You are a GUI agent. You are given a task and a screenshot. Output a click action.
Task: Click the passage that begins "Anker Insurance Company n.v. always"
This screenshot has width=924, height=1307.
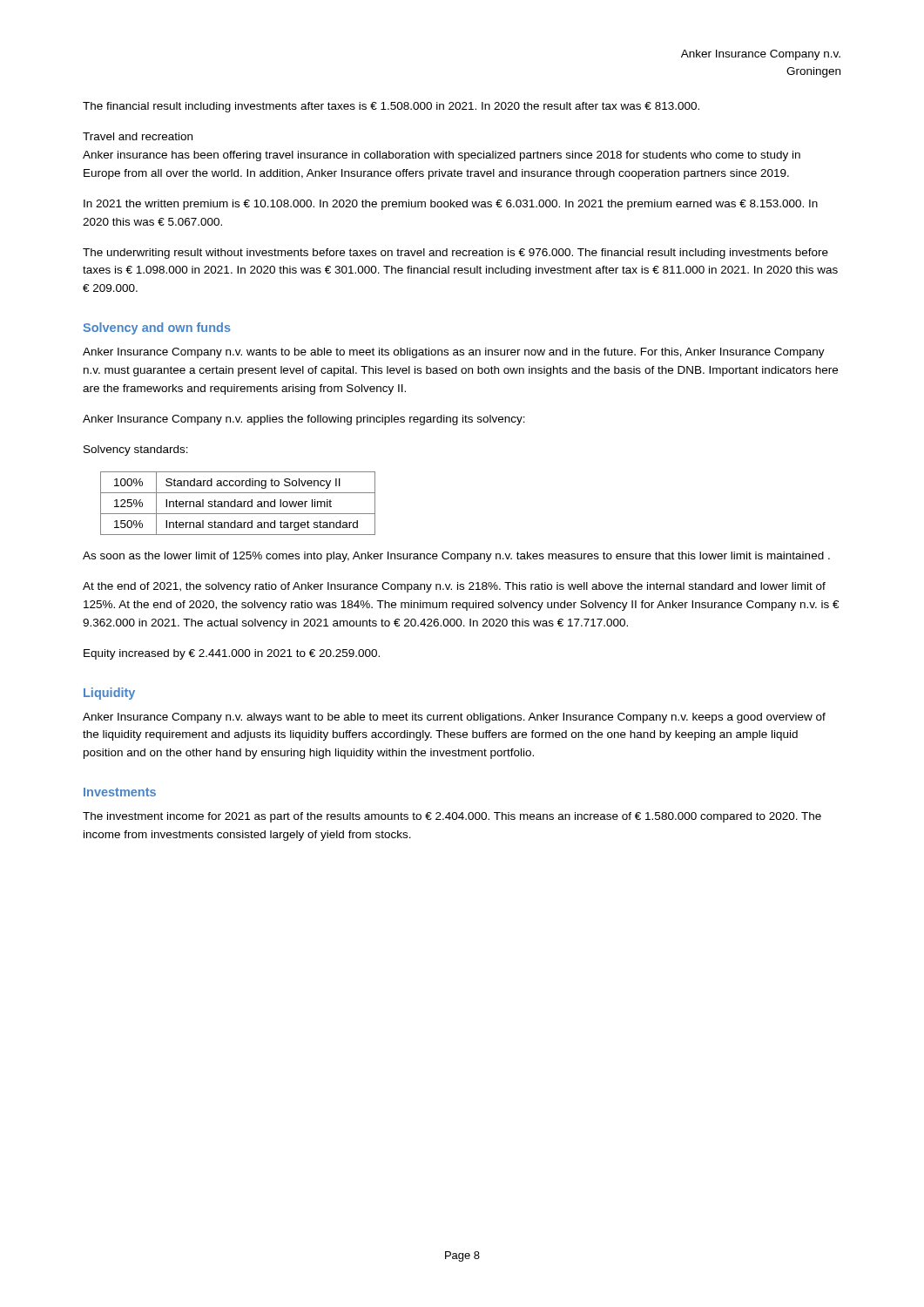click(x=454, y=734)
